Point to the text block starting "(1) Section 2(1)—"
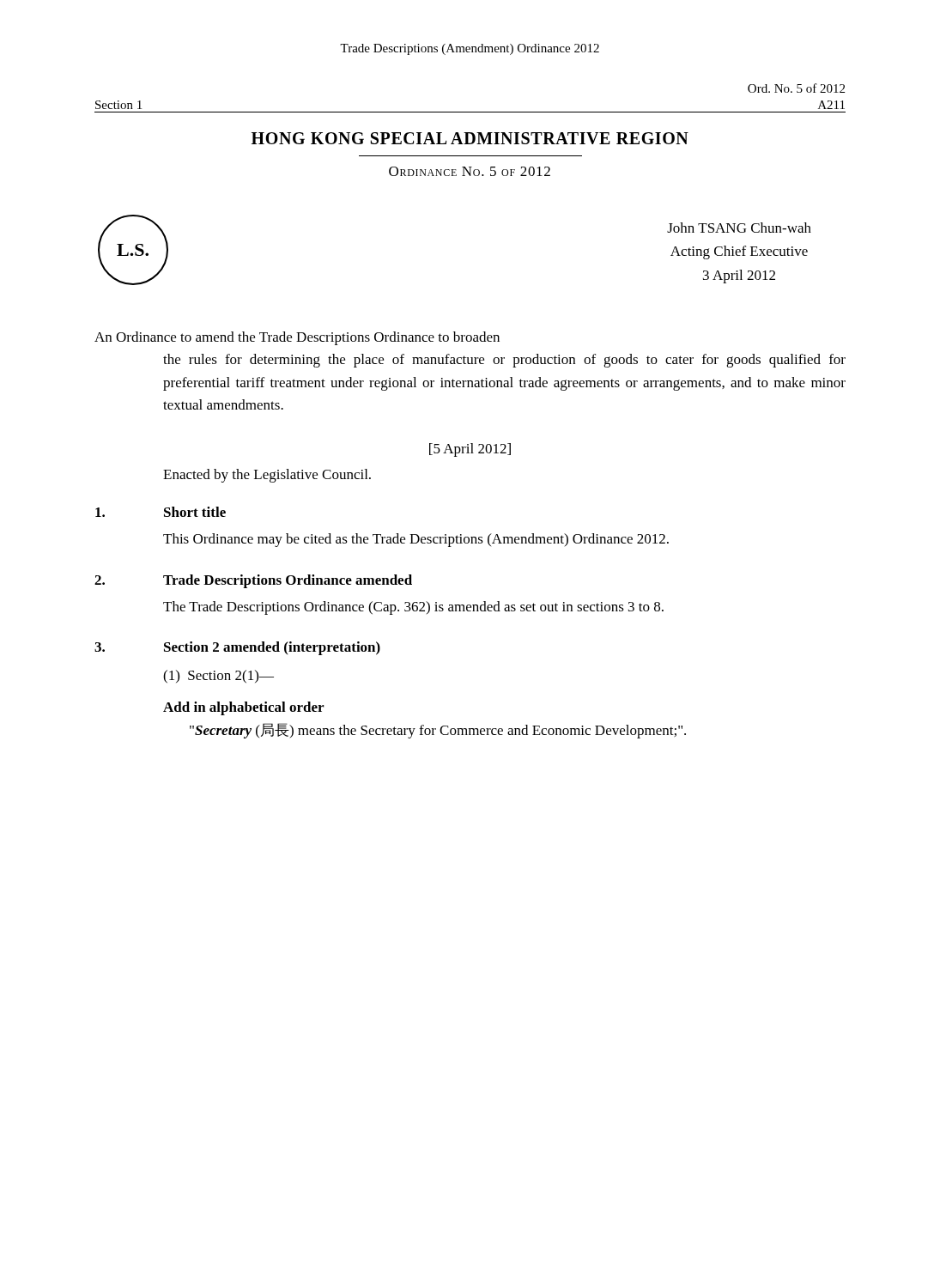The height and width of the screenshot is (1288, 940). [218, 675]
